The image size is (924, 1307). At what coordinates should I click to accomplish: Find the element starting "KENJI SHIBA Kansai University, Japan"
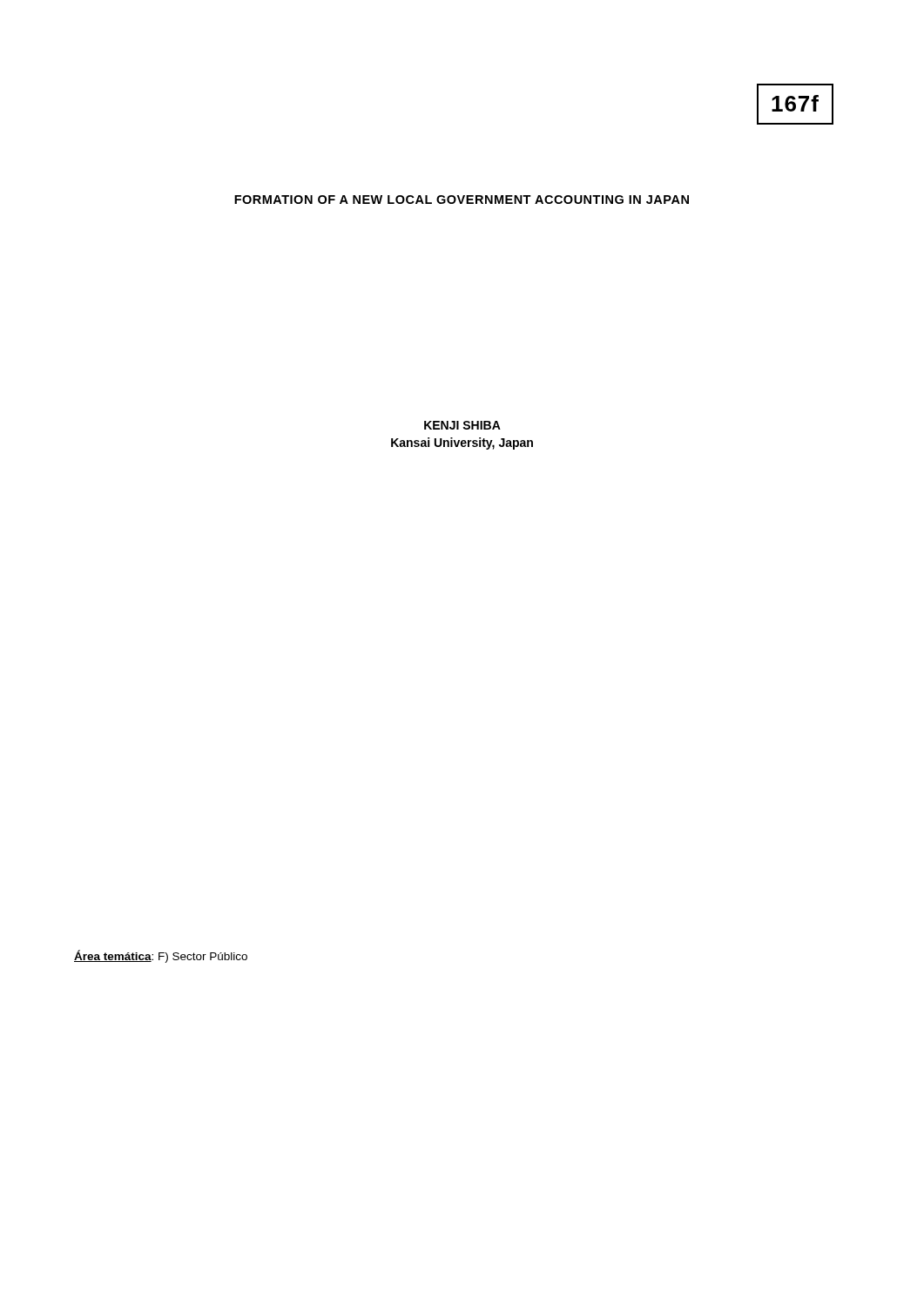[462, 434]
